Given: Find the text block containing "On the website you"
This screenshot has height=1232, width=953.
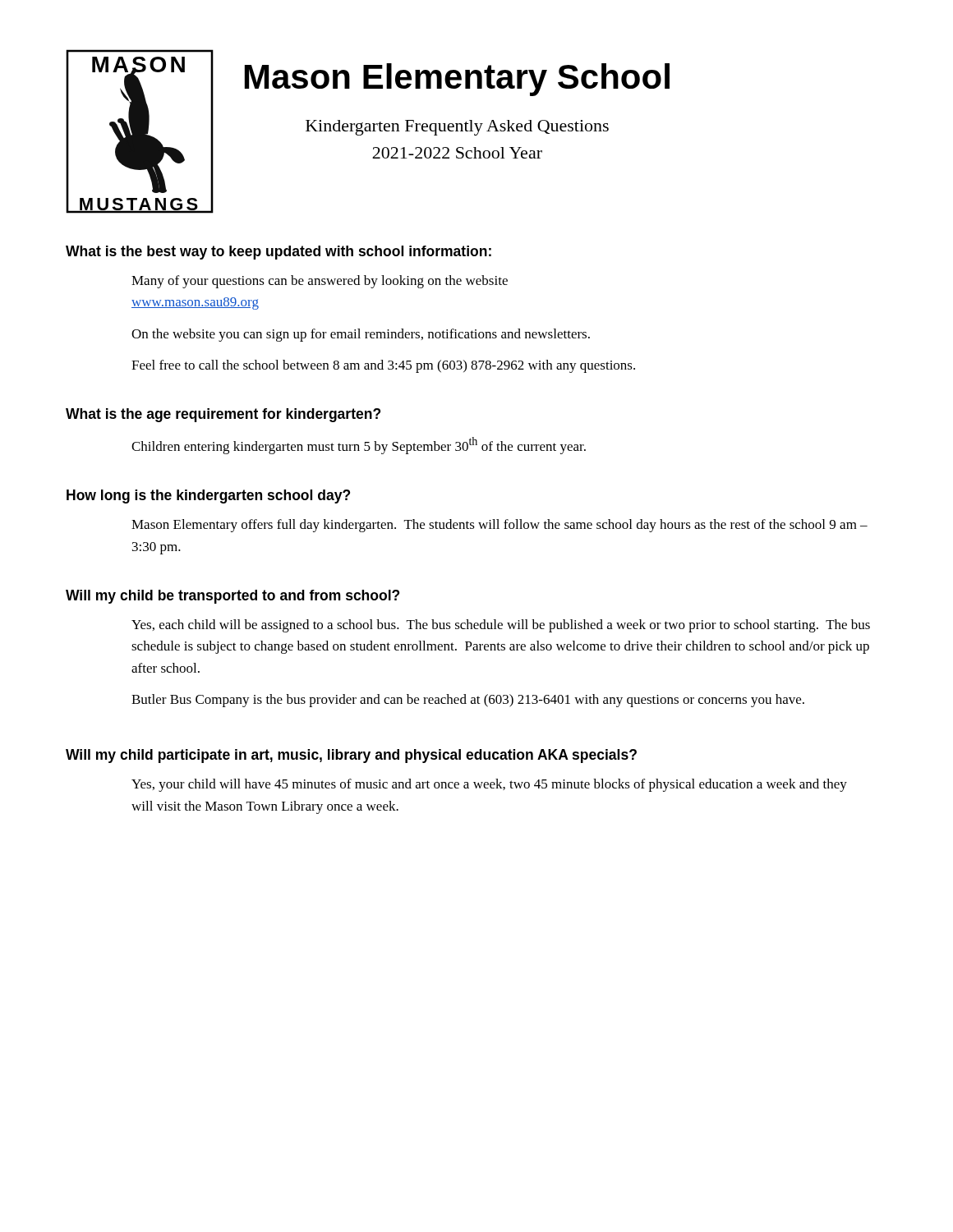Looking at the screenshot, I should [361, 334].
